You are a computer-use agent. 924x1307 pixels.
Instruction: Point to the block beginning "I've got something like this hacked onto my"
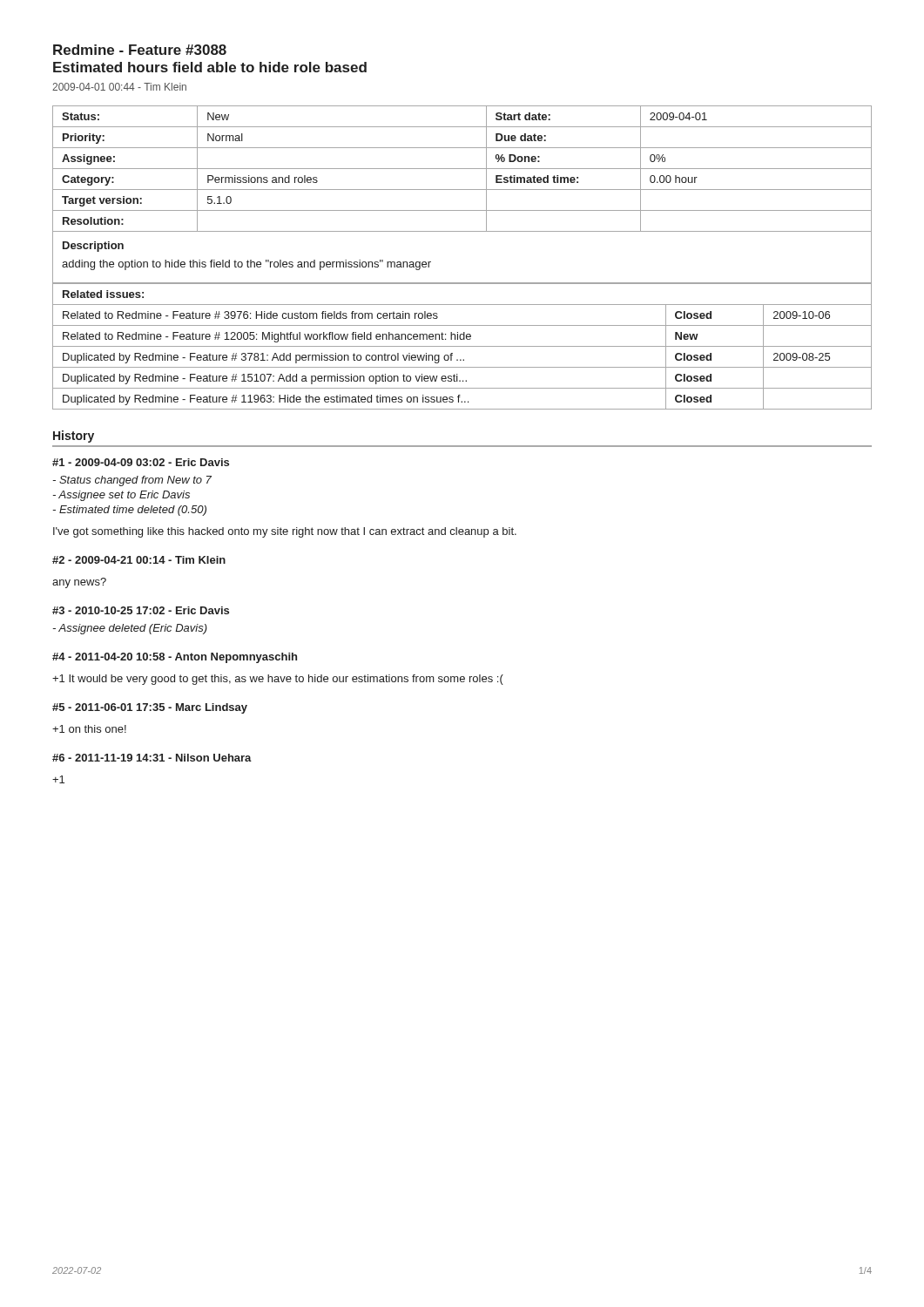285,531
